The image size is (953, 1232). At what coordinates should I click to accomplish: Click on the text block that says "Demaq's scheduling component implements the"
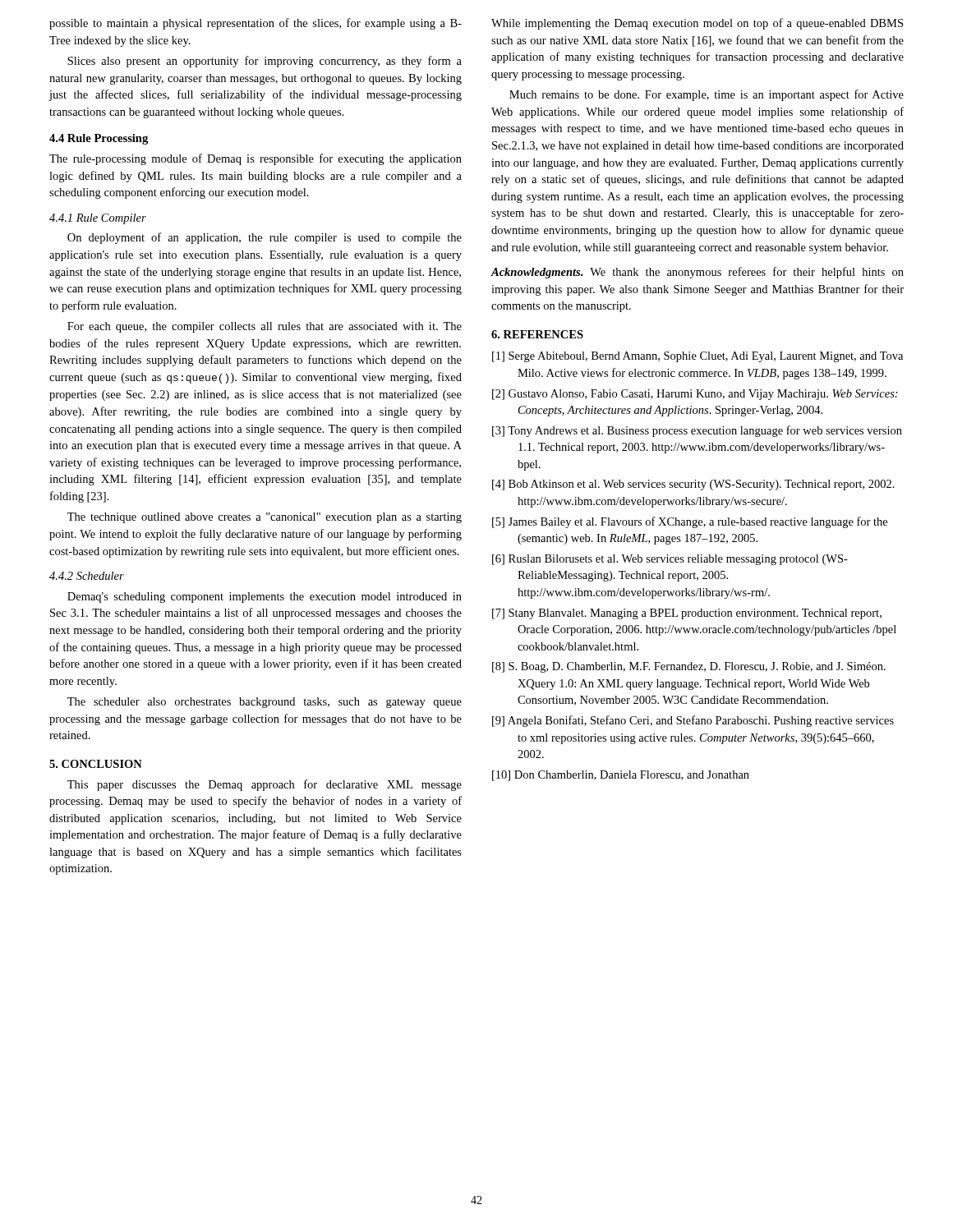(255, 666)
